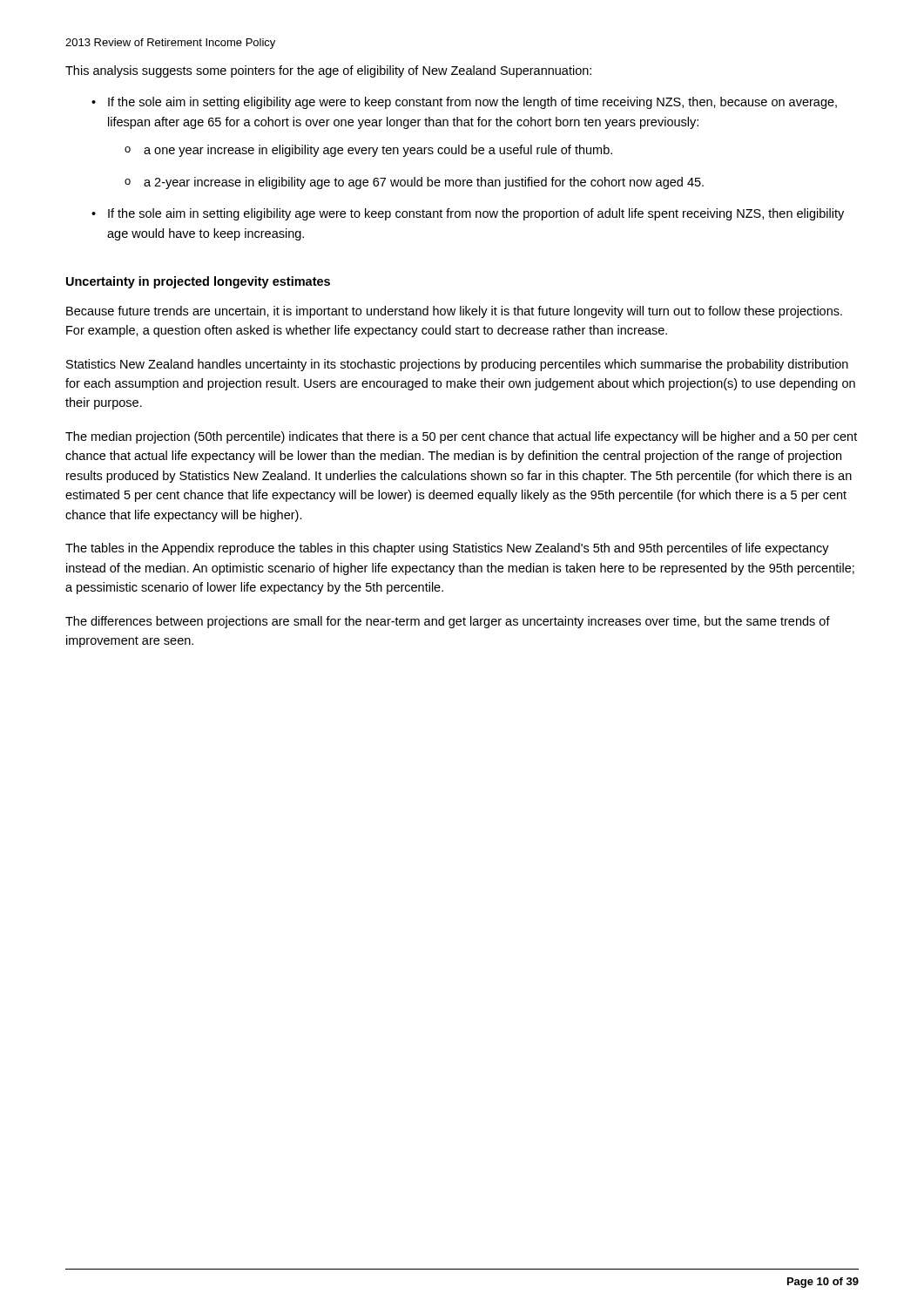Where is the passage that starts "Statistics New Zealand handles uncertainty in its stochastic"?
The width and height of the screenshot is (924, 1307).
[462, 384]
